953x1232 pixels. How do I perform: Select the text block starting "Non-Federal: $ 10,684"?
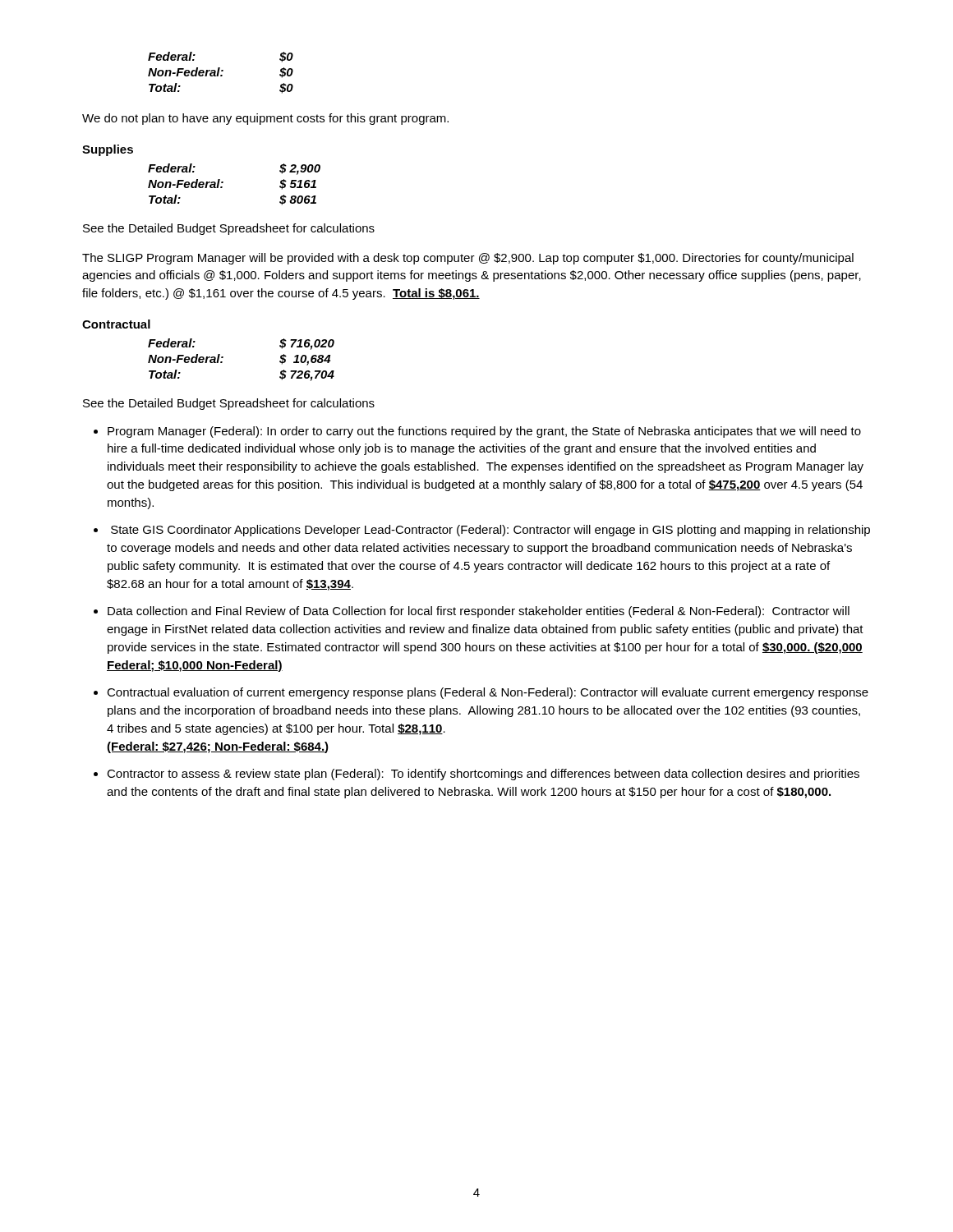point(170,359)
